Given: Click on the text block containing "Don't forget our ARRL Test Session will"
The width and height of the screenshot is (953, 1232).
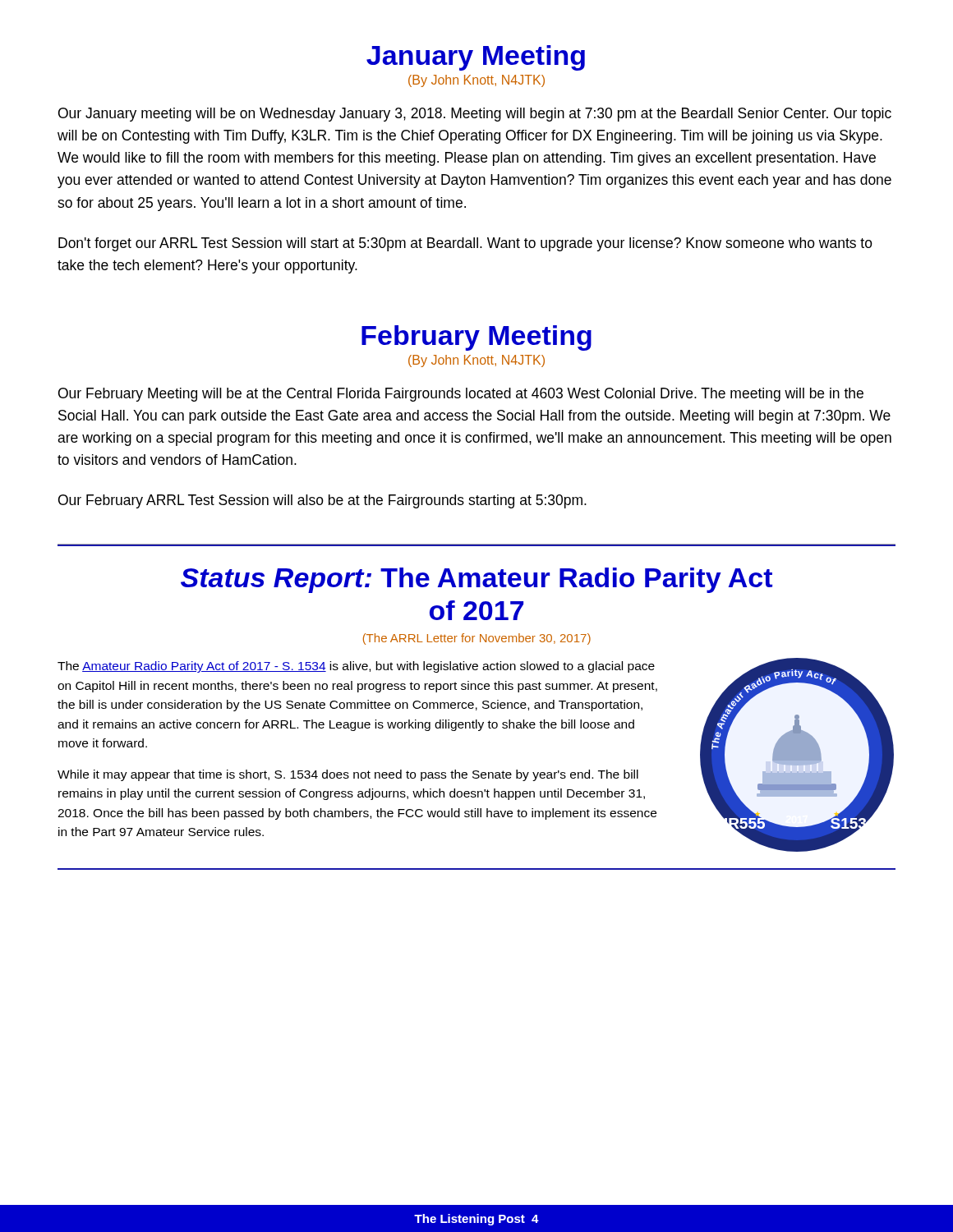Looking at the screenshot, I should pyautogui.click(x=465, y=254).
